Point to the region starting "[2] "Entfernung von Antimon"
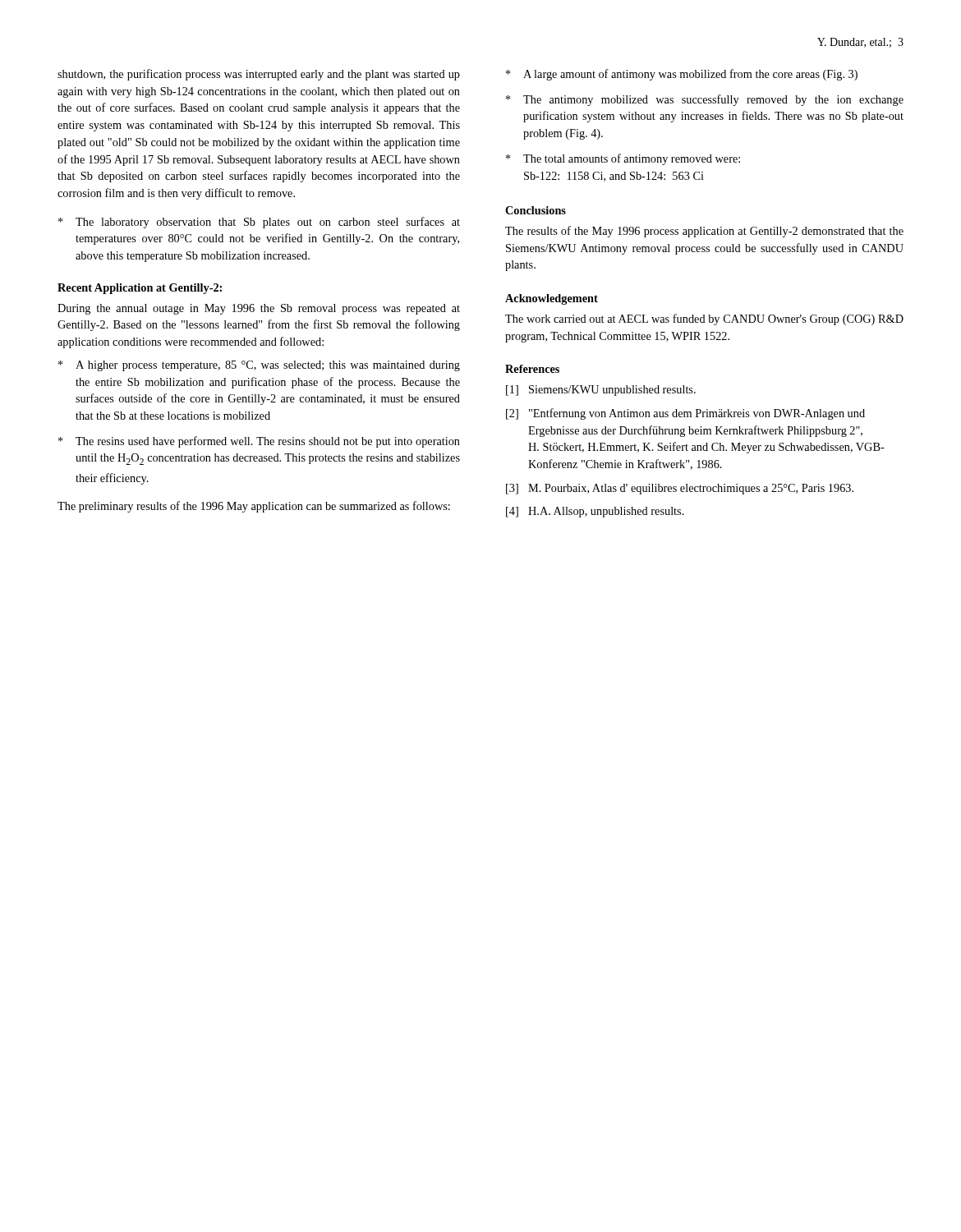Image resolution: width=961 pixels, height=1232 pixels. point(704,439)
